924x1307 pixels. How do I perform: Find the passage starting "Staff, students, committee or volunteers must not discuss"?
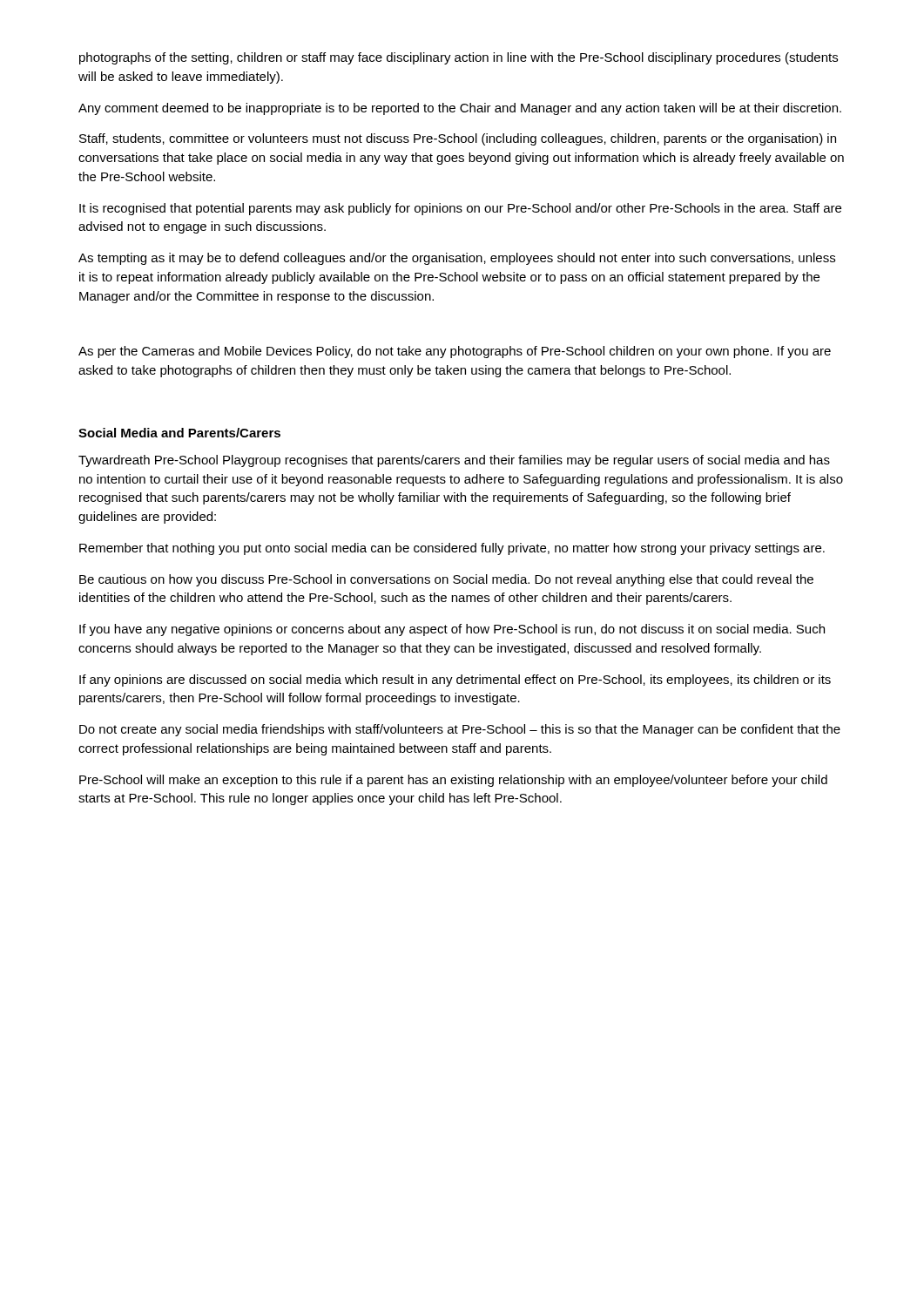(461, 157)
